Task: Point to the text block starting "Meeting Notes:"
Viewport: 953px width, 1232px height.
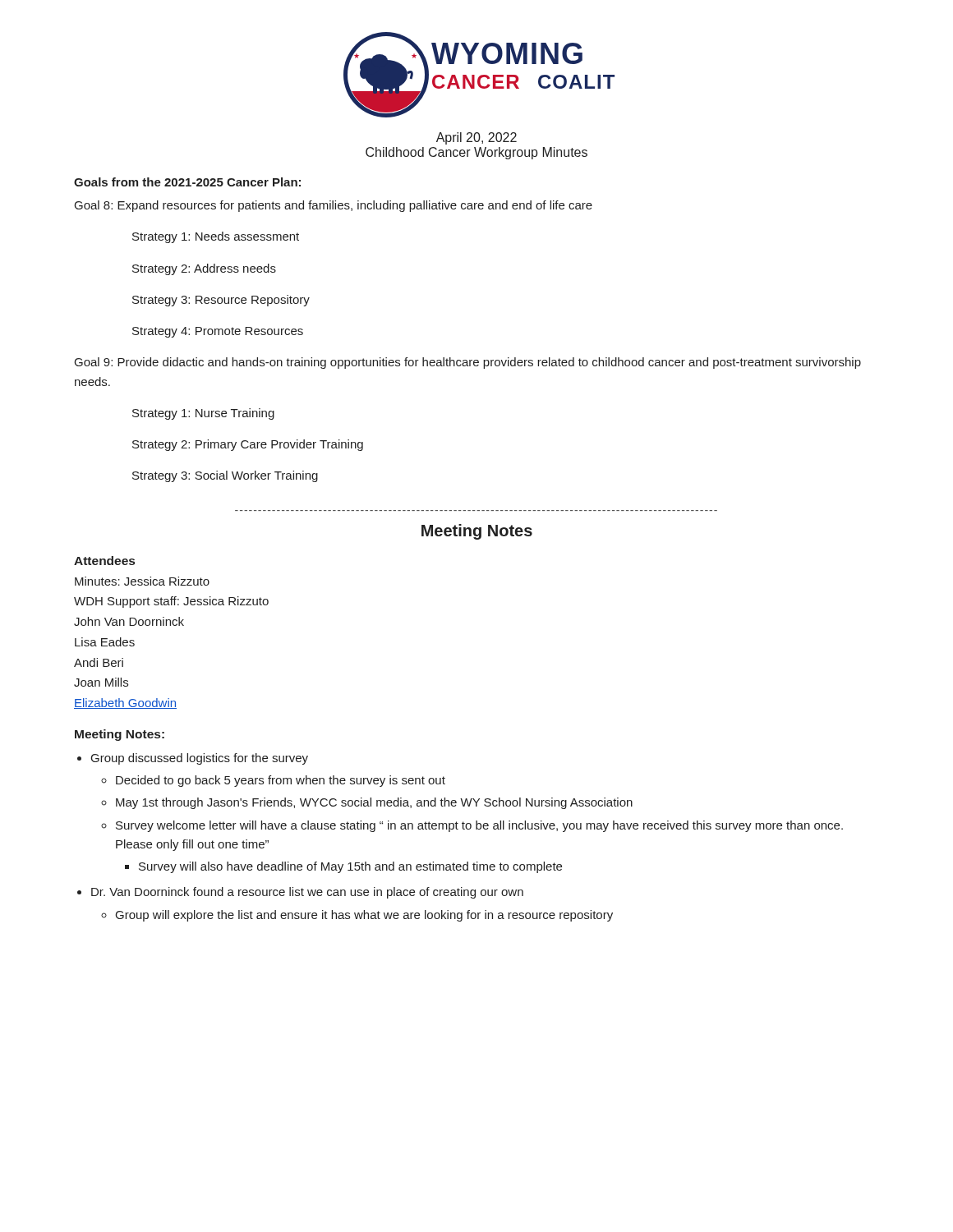Action: click(x=120, y=734)
